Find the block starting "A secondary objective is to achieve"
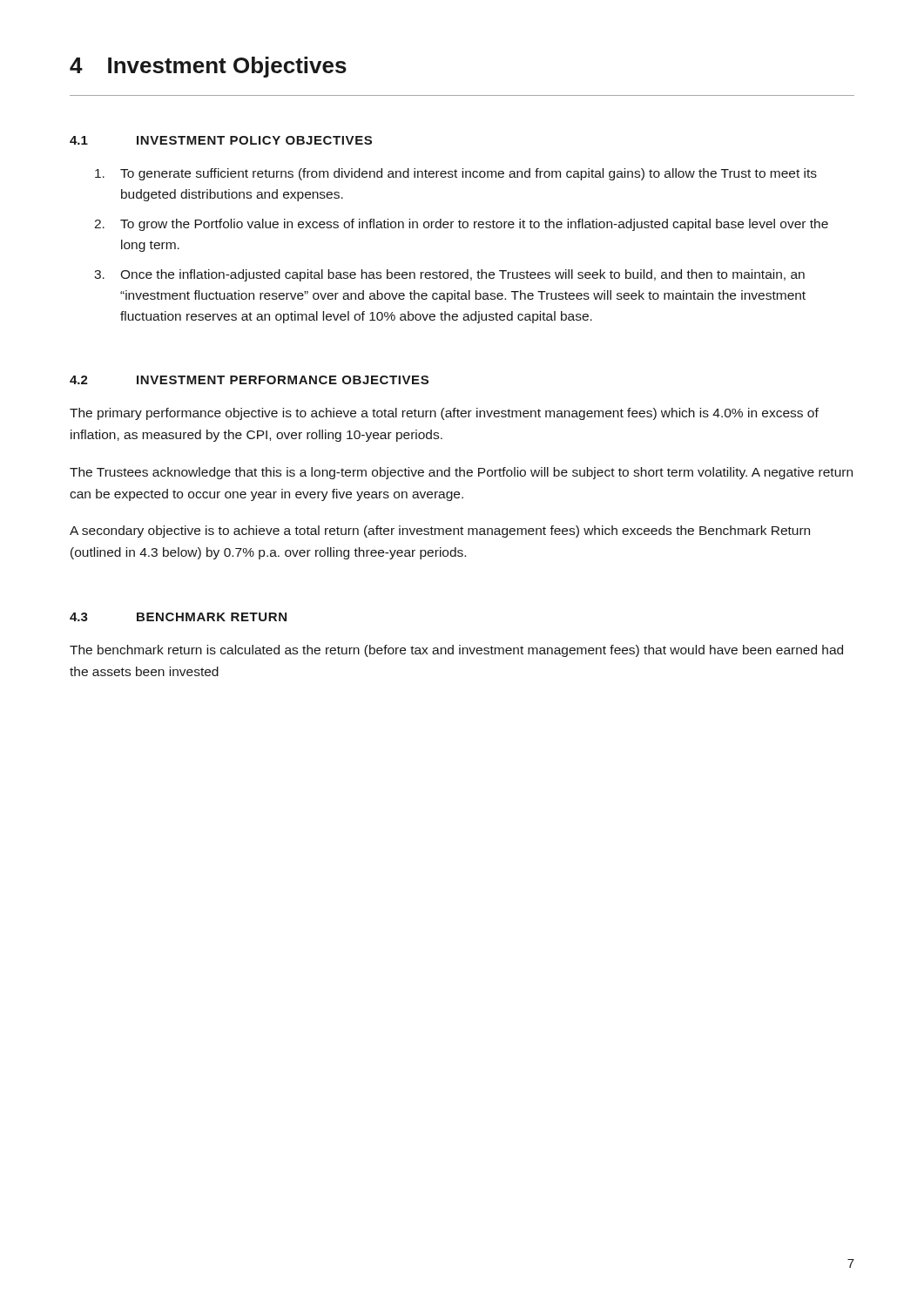This screenshot has width=924, height=1307. pos(440,541)
